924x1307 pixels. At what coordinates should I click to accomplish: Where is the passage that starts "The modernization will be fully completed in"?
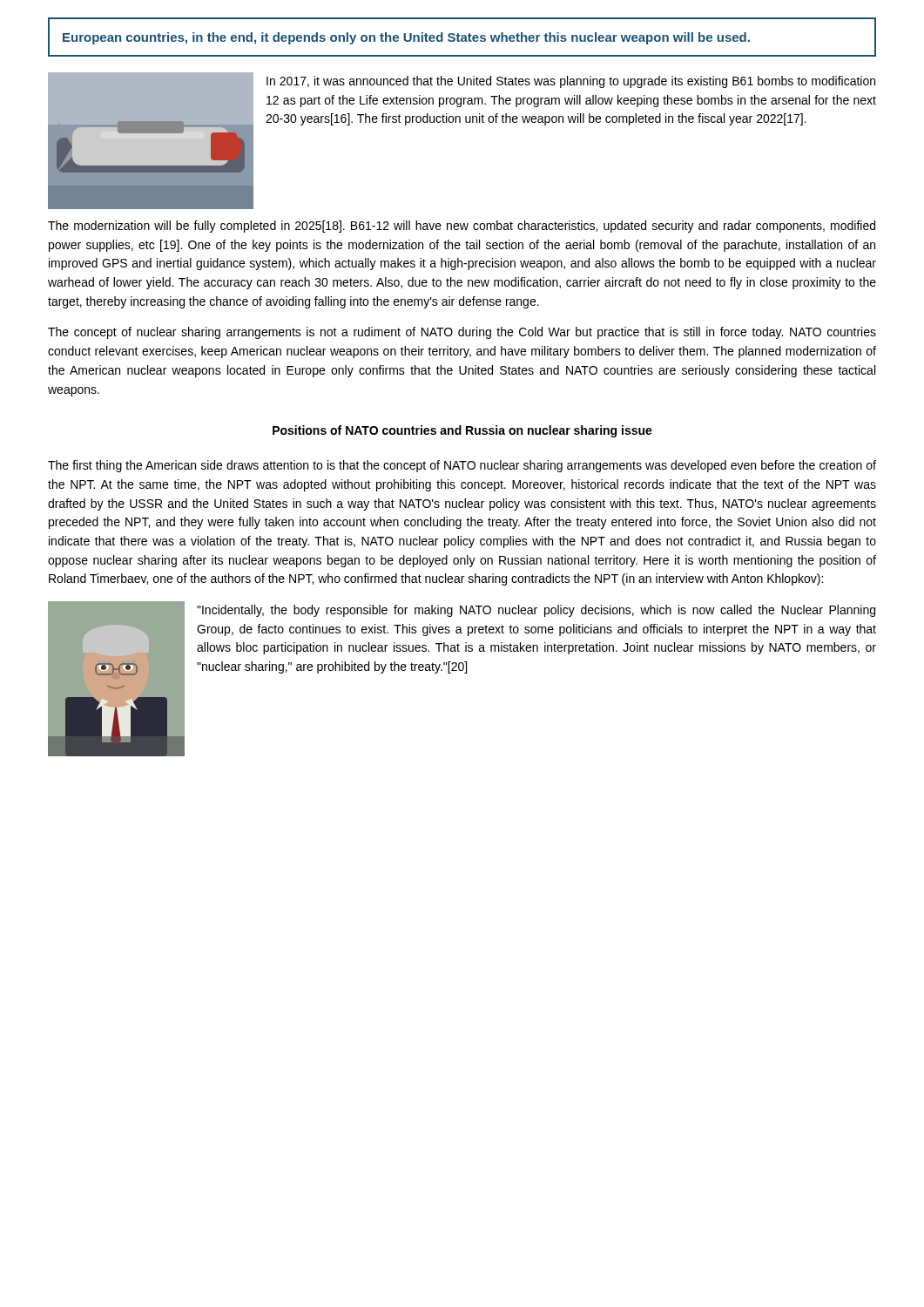462,263
